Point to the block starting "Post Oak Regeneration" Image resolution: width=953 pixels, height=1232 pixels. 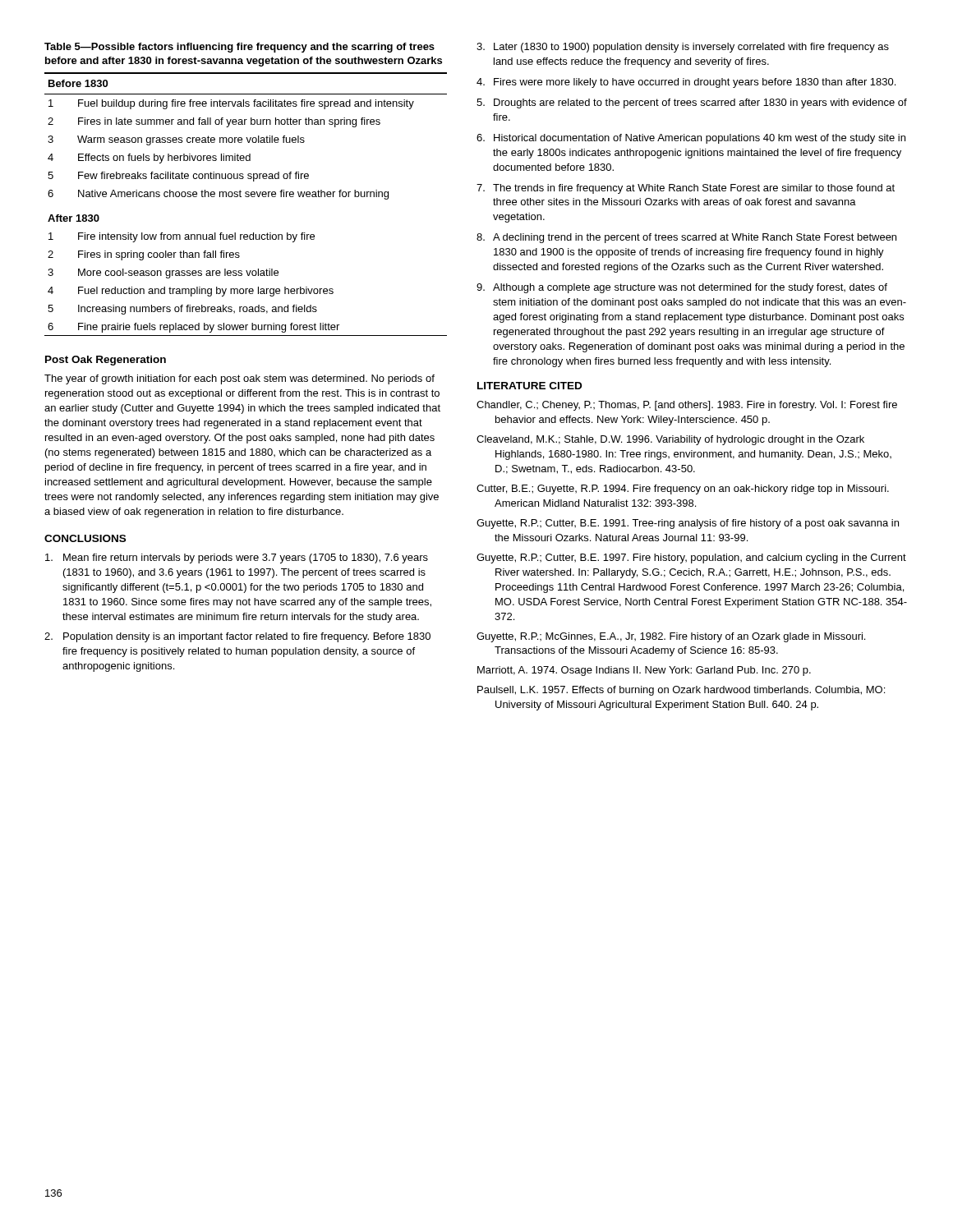pyautogui.click(x=105, y=360)
